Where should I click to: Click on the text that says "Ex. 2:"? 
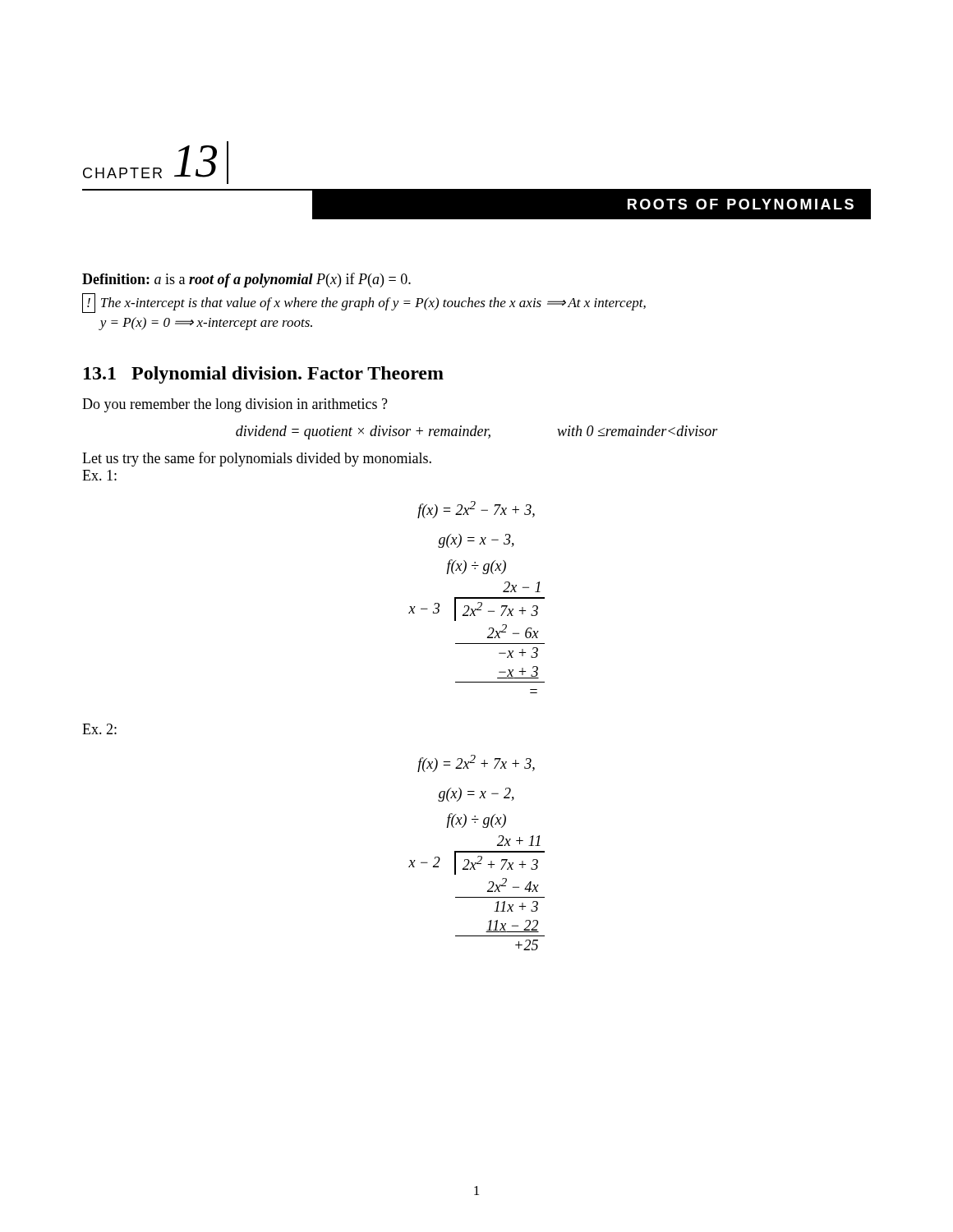[x=100, y=729]
